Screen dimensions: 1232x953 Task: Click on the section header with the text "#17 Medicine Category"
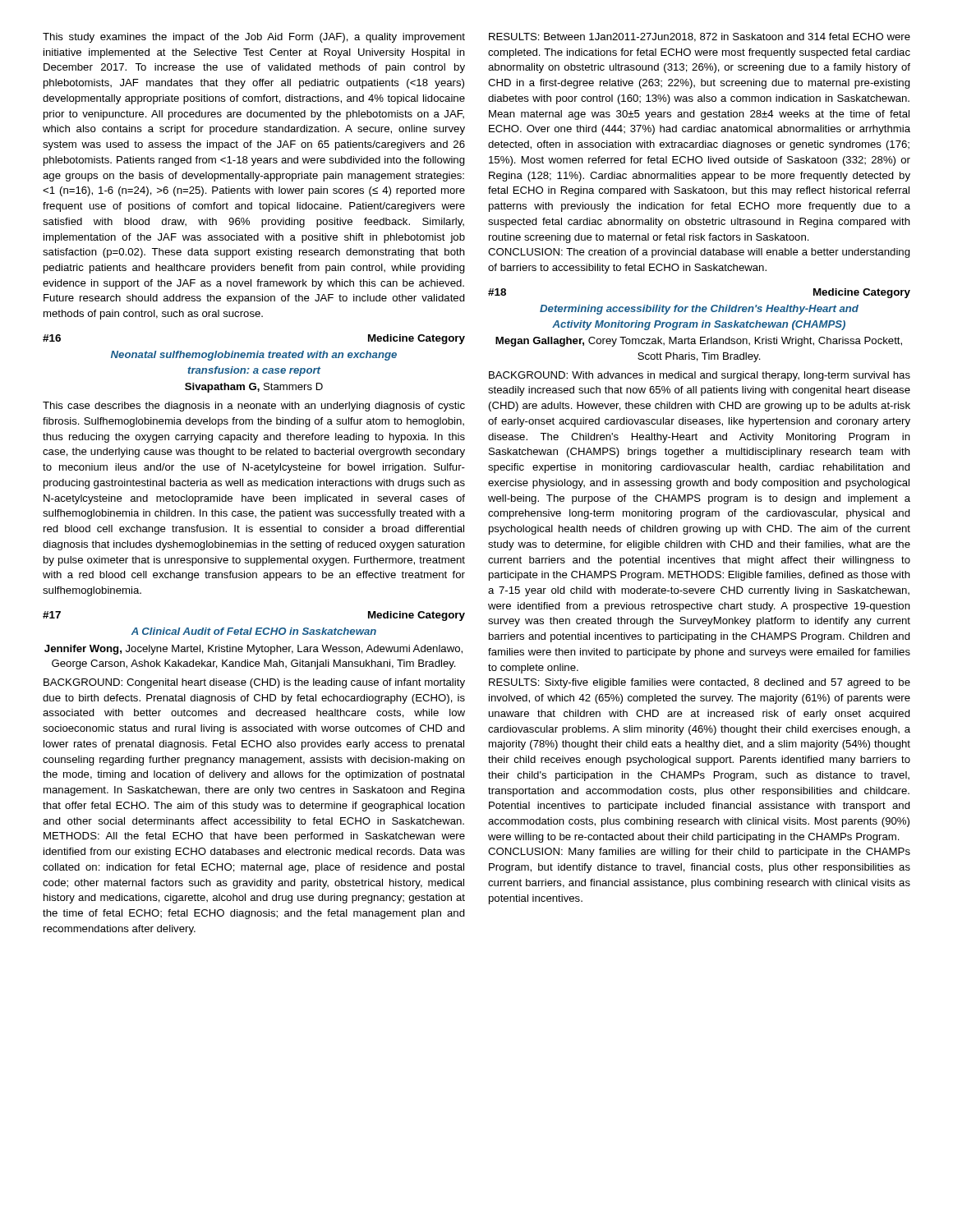51,616
